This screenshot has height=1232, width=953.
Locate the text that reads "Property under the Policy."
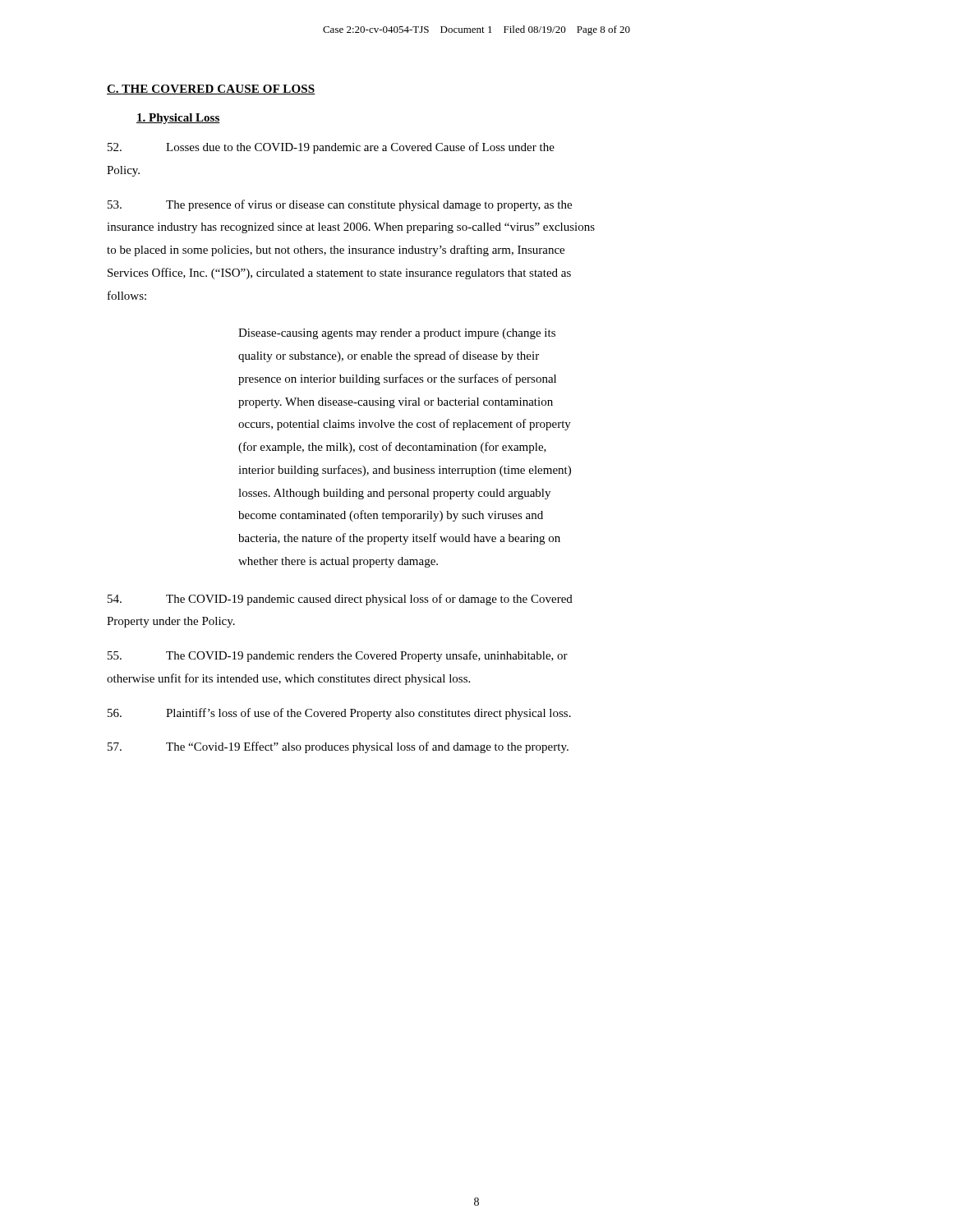171,621
